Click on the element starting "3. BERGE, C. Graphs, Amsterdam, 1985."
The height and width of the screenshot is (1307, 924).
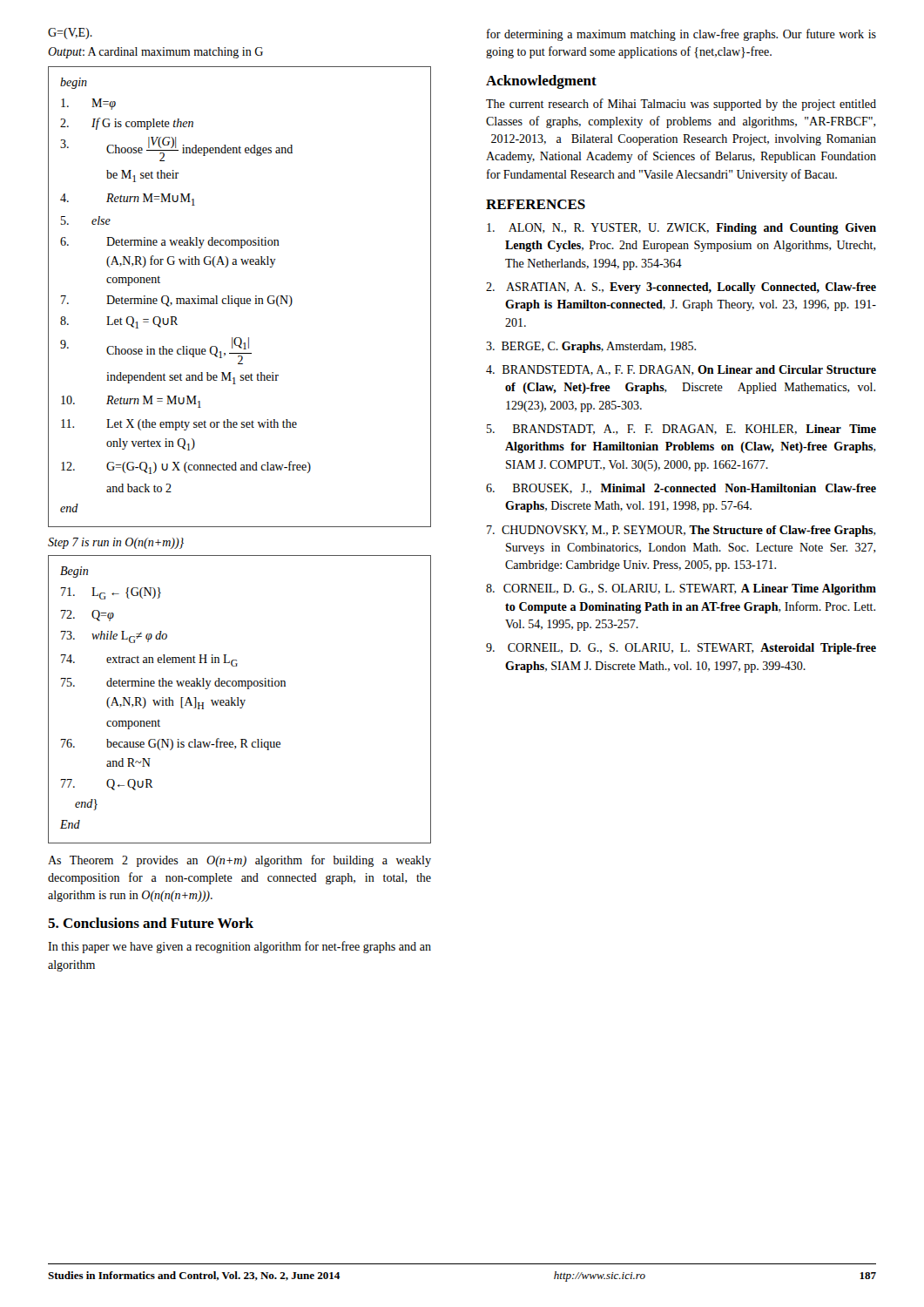click(591, 346)
